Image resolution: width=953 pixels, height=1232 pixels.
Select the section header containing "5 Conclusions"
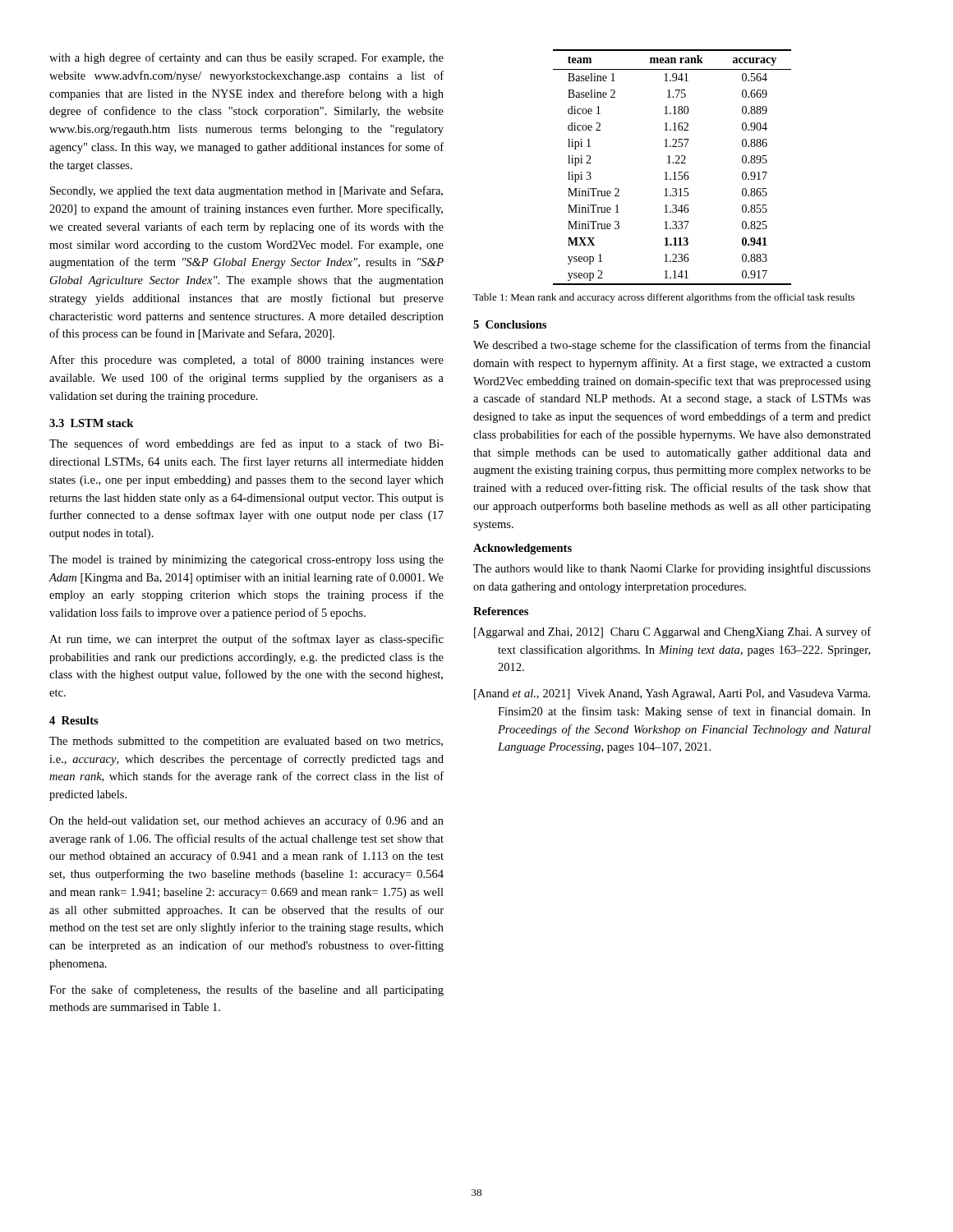coord(510,325)
